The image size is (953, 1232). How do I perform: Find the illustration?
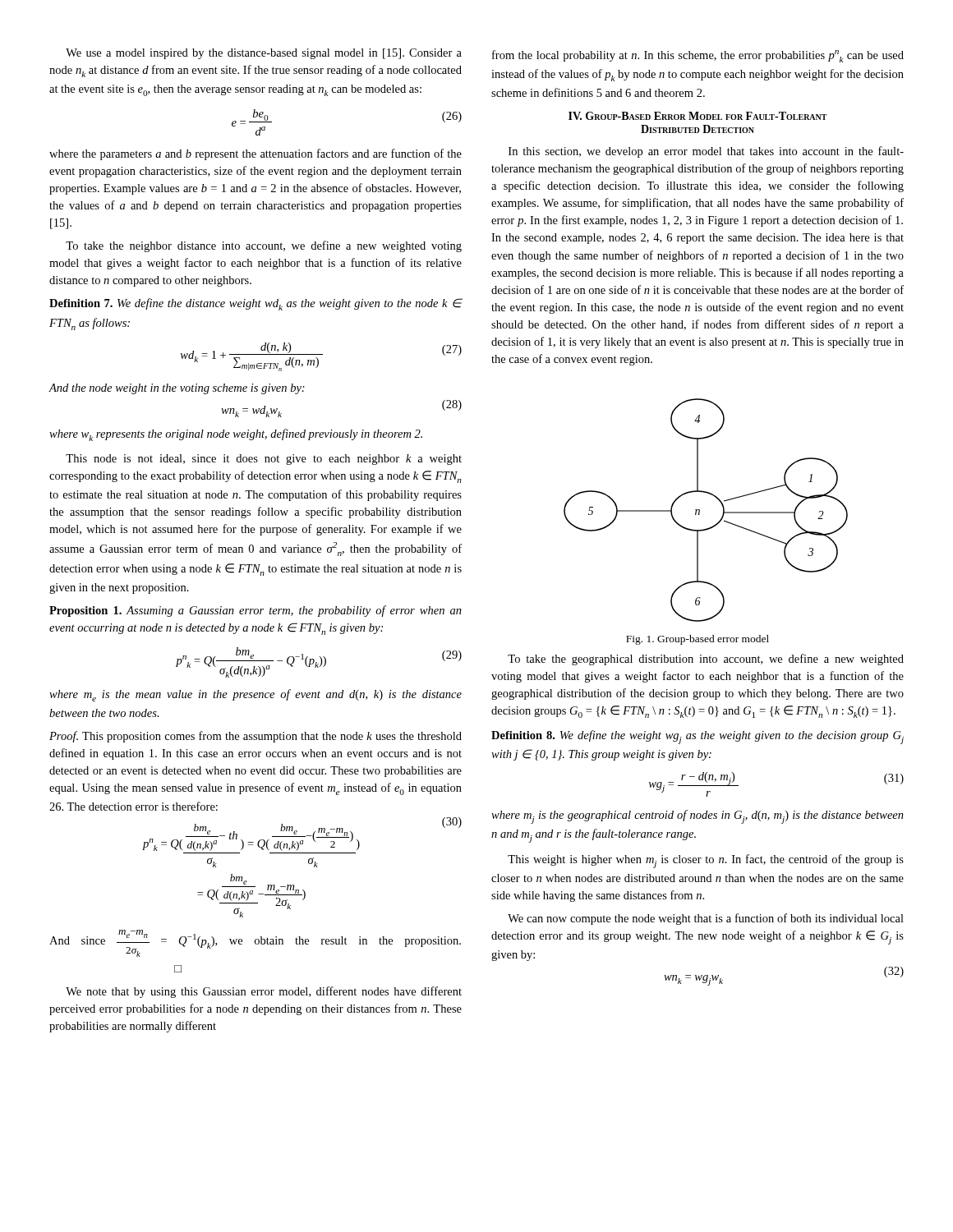[x=698, y=504]
